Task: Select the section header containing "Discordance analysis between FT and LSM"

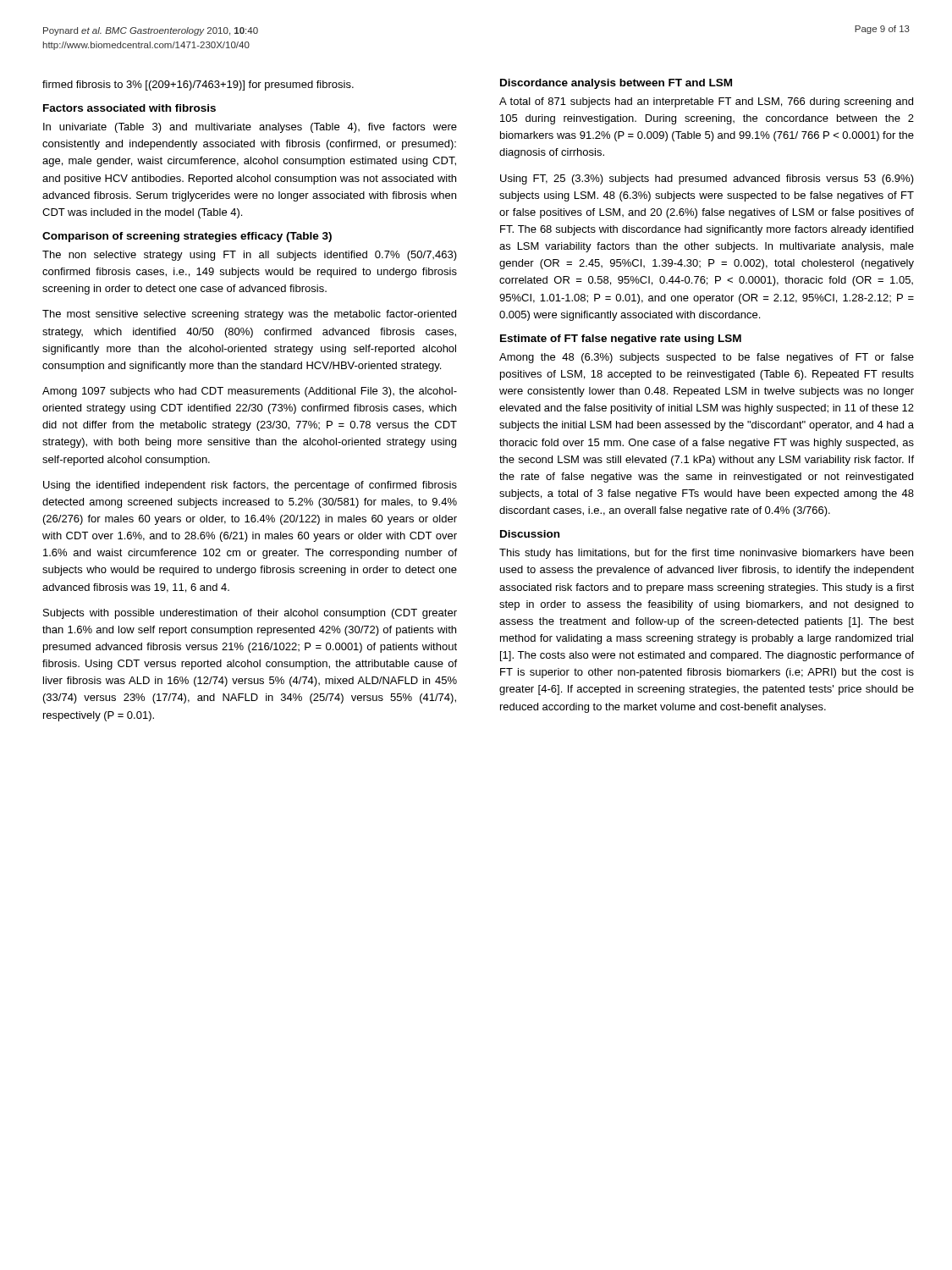Action: [x=616, y=83]
